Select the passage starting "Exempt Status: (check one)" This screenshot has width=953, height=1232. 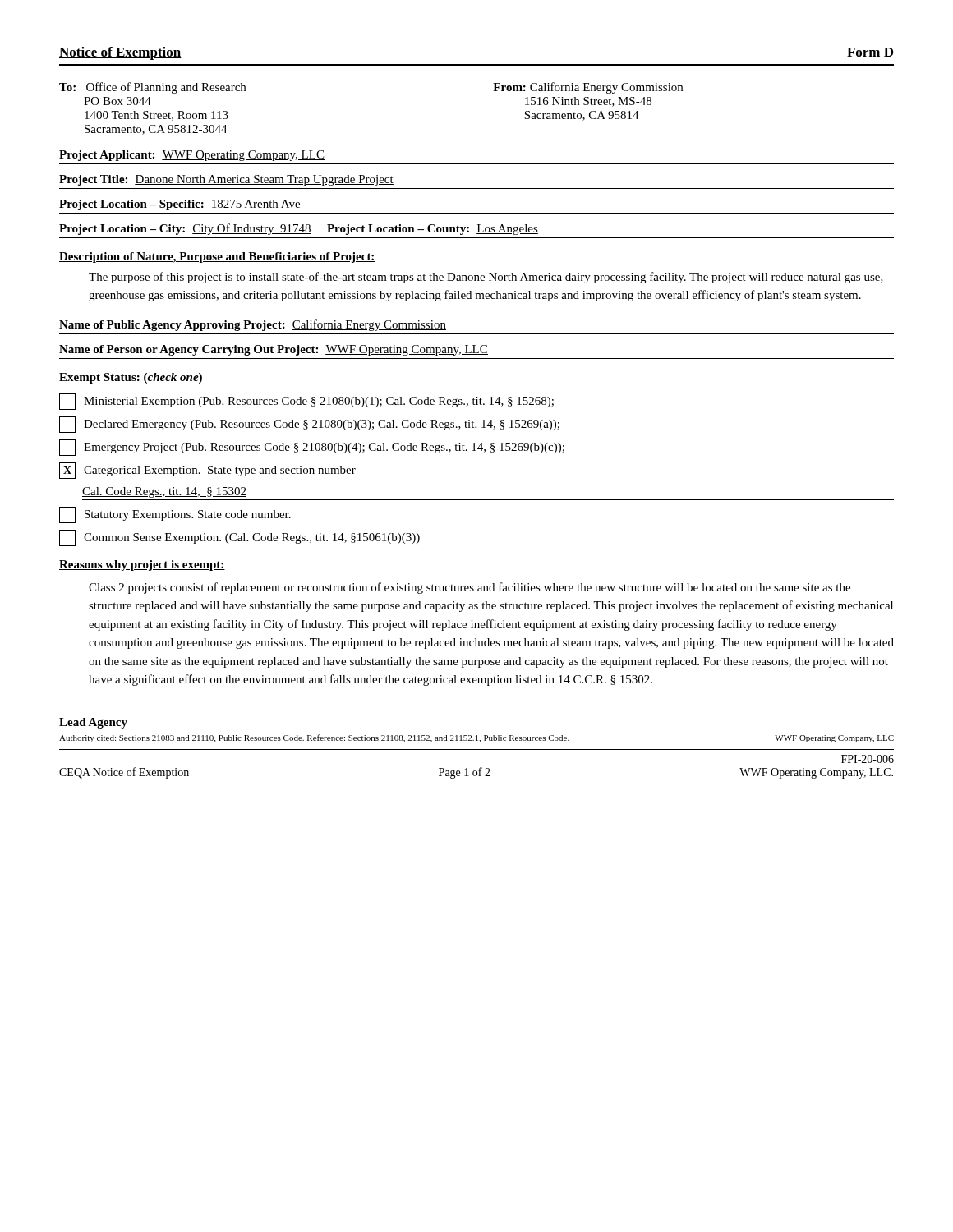[x=131, y=377]
